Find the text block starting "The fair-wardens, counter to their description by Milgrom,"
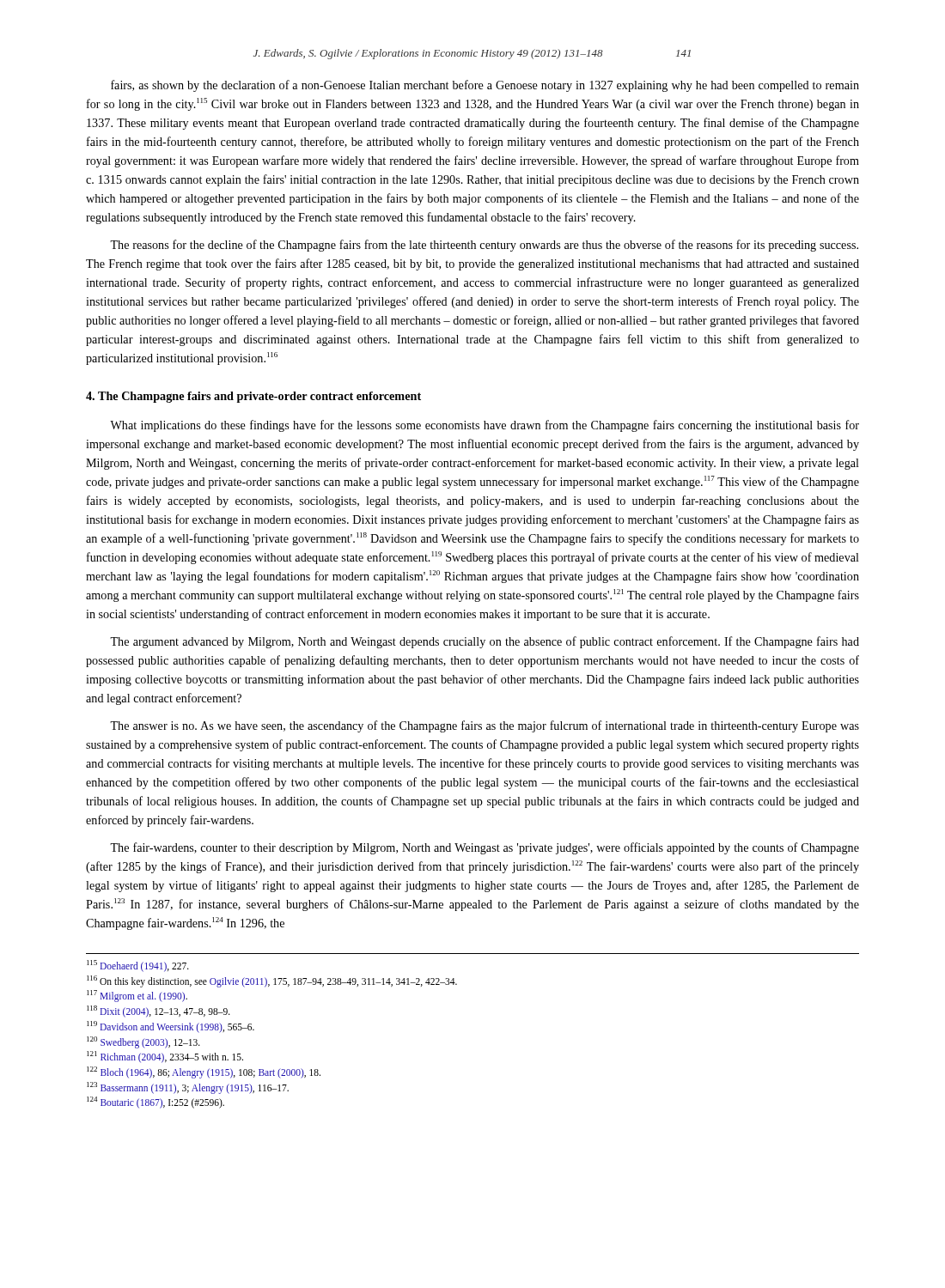 [x=472, y=885]
